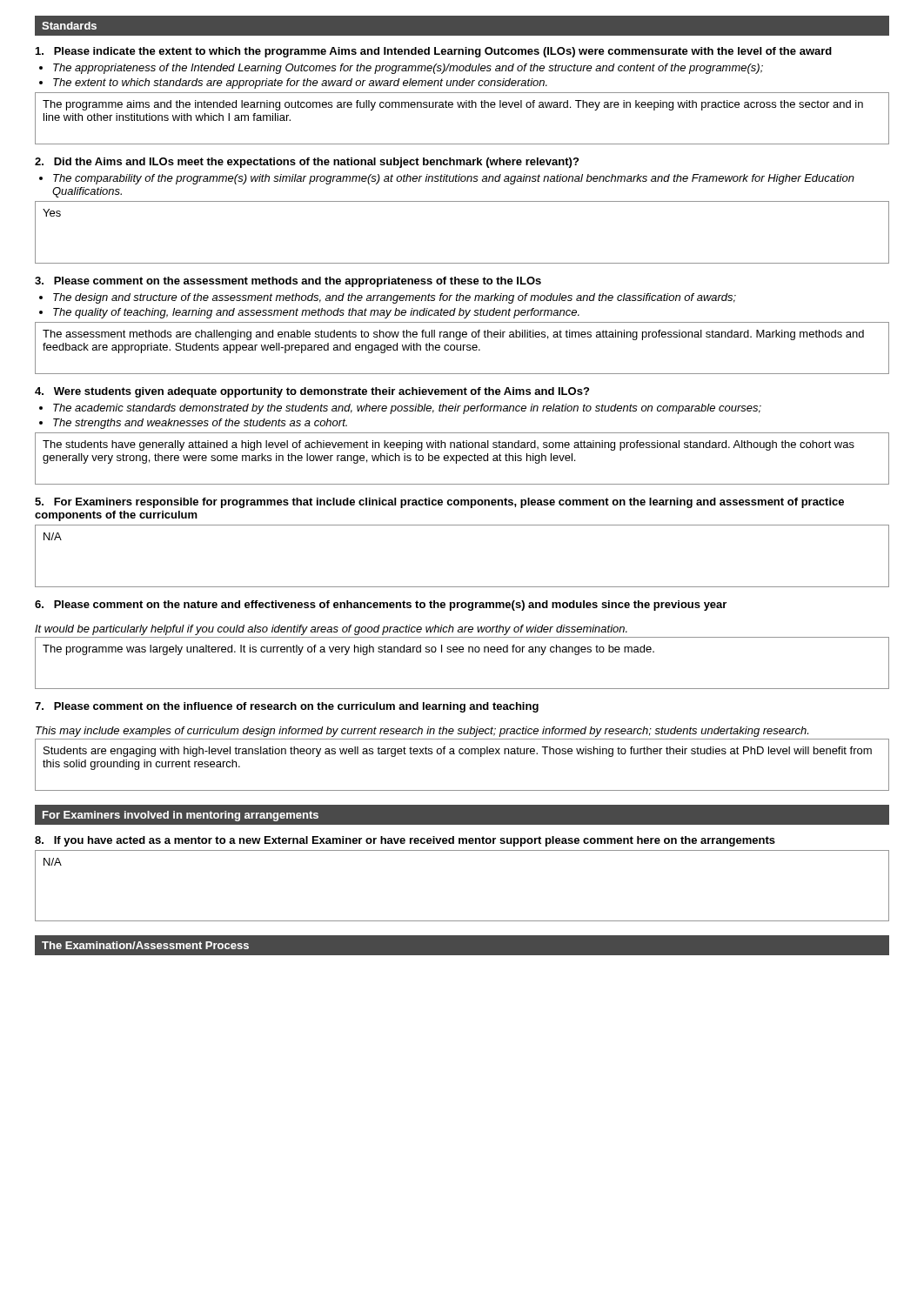Point to the block starting "8. If you have acted"

pos(405,841)
